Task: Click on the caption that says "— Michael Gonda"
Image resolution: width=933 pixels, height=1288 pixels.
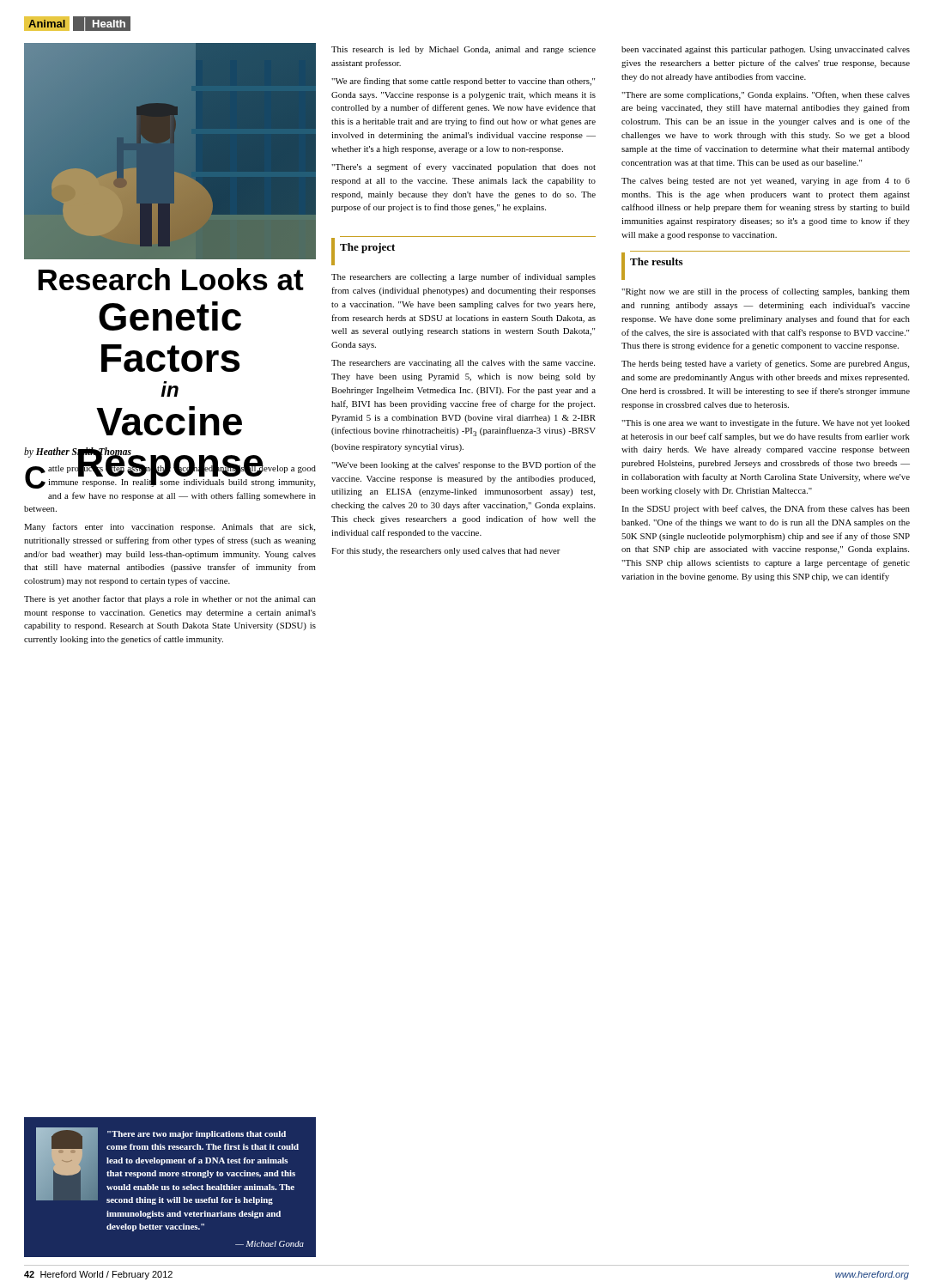Action: coord(270,1243)
